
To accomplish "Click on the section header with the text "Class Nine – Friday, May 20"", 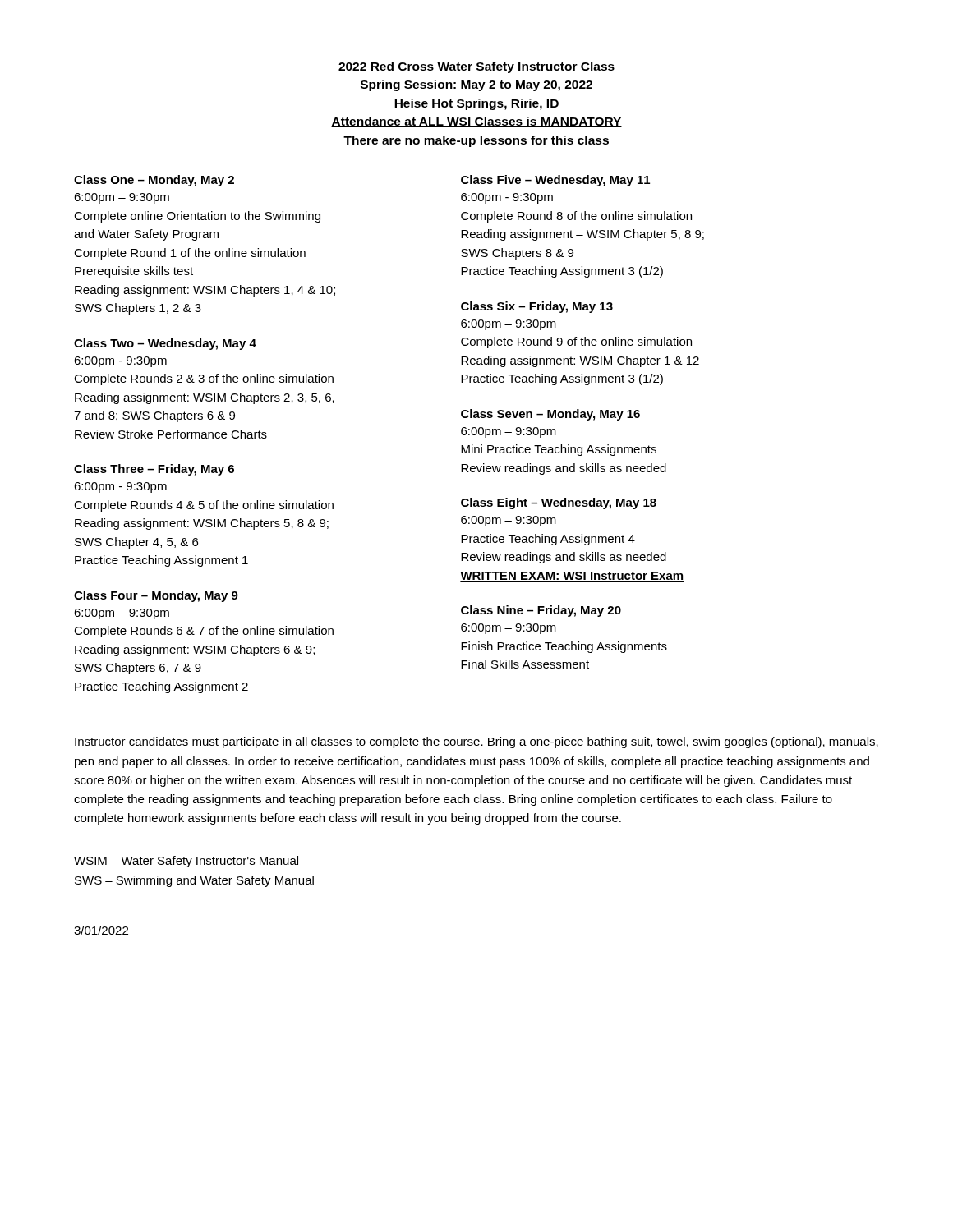I will click(670, 639).
